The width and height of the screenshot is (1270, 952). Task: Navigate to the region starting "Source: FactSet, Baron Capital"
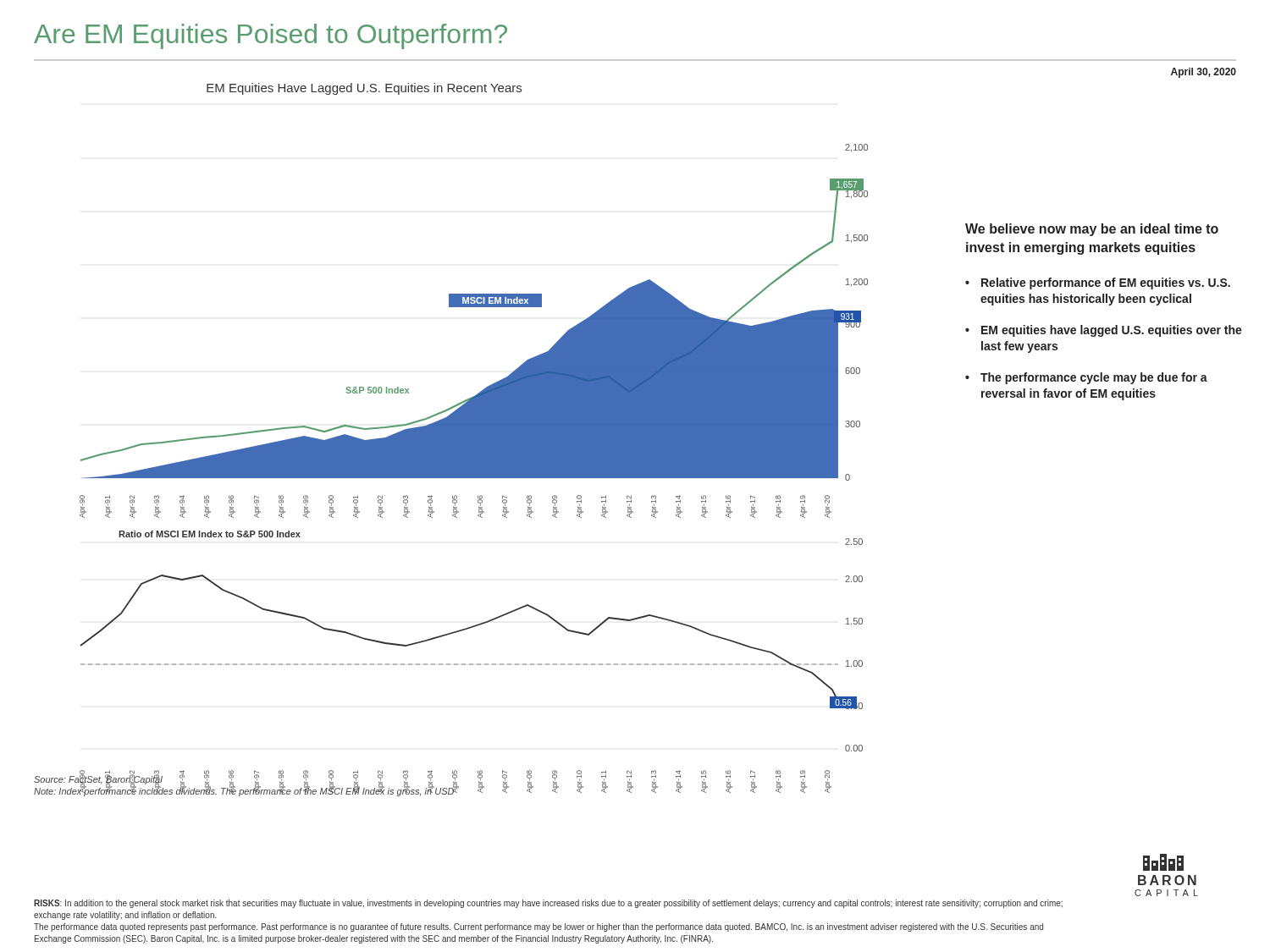pos(98,779)
